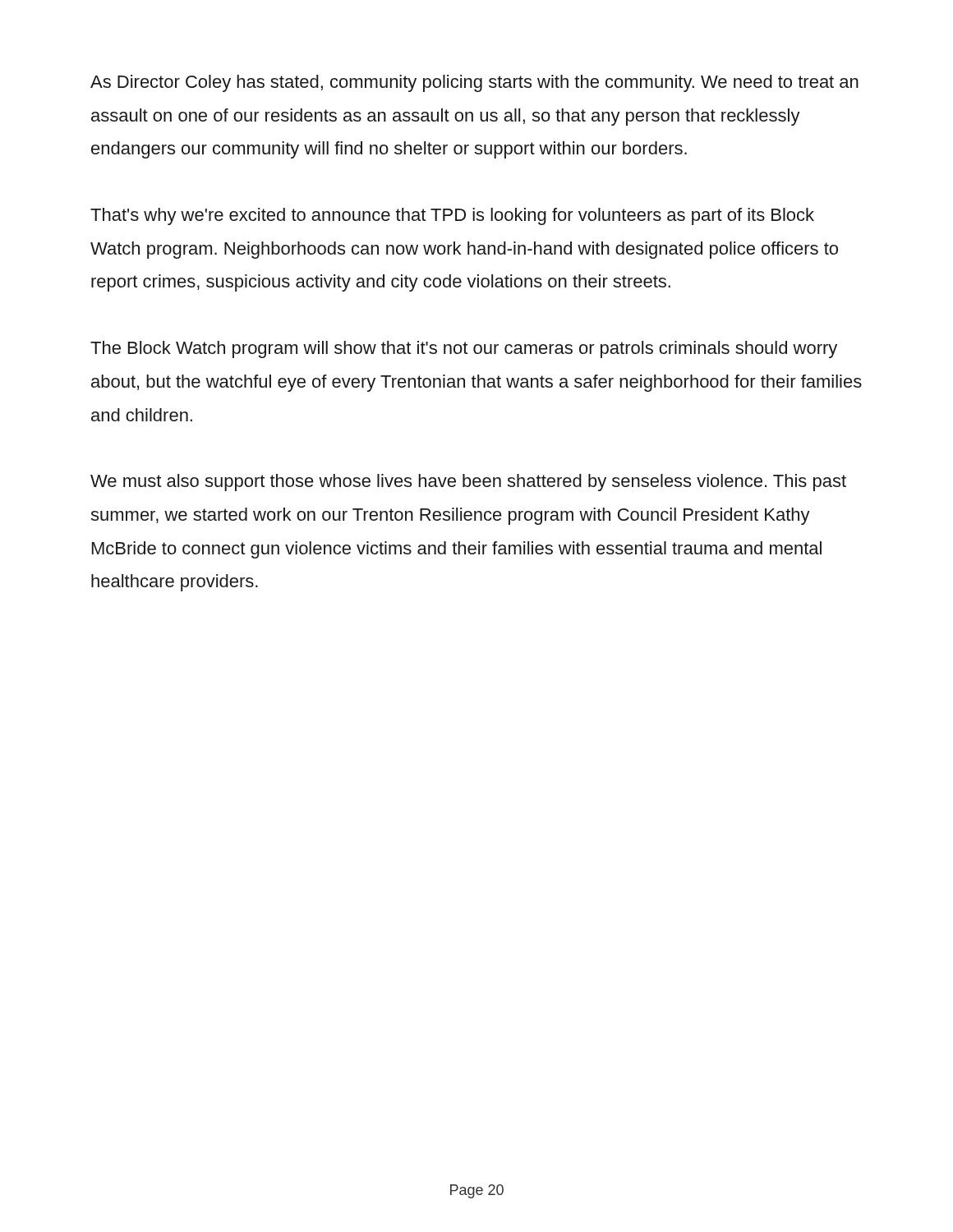Point to the region starting "As Director Coley"

coord(475,115)
